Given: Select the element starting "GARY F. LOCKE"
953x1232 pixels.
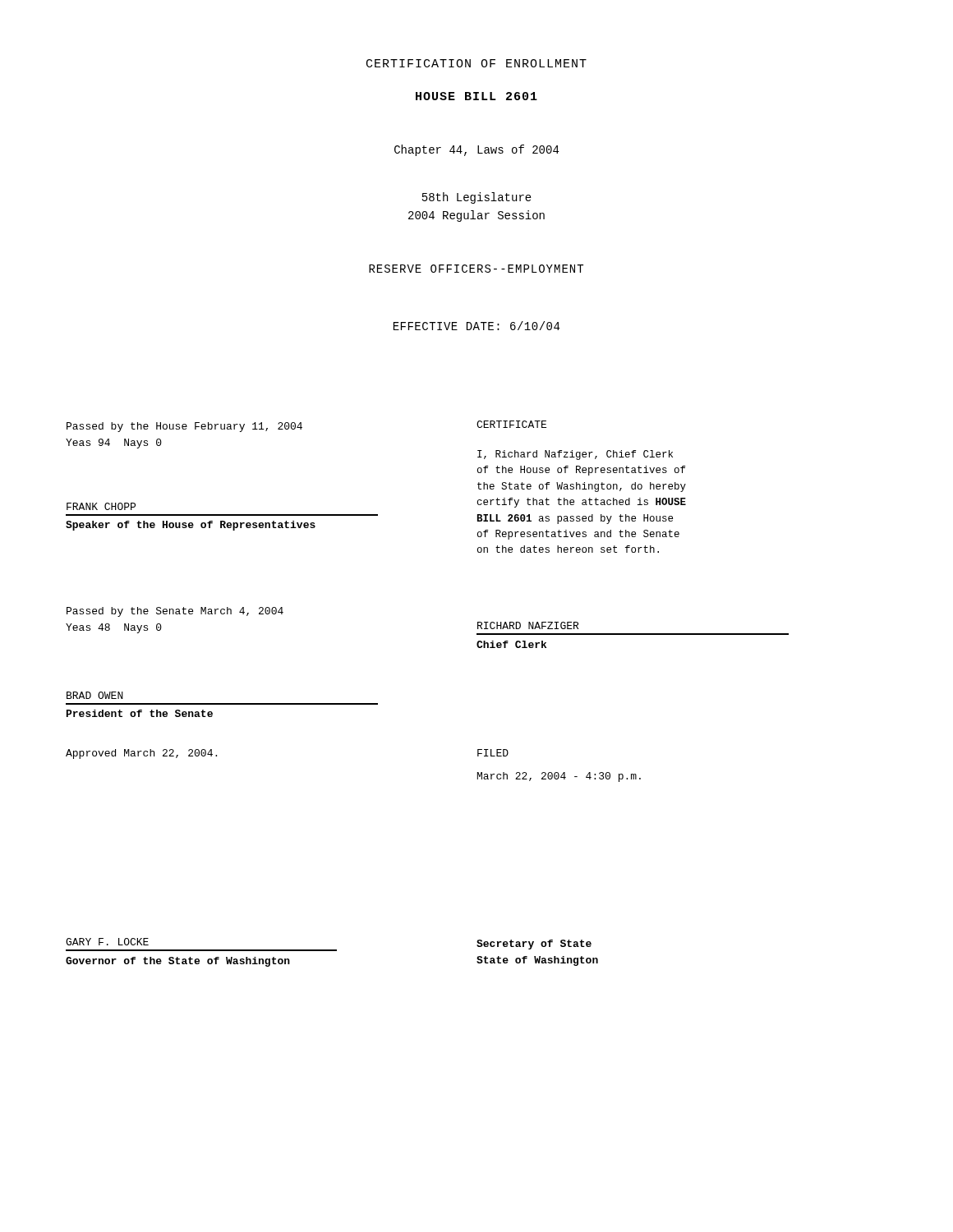Looking at the screenshot, I should pos(201,944).
